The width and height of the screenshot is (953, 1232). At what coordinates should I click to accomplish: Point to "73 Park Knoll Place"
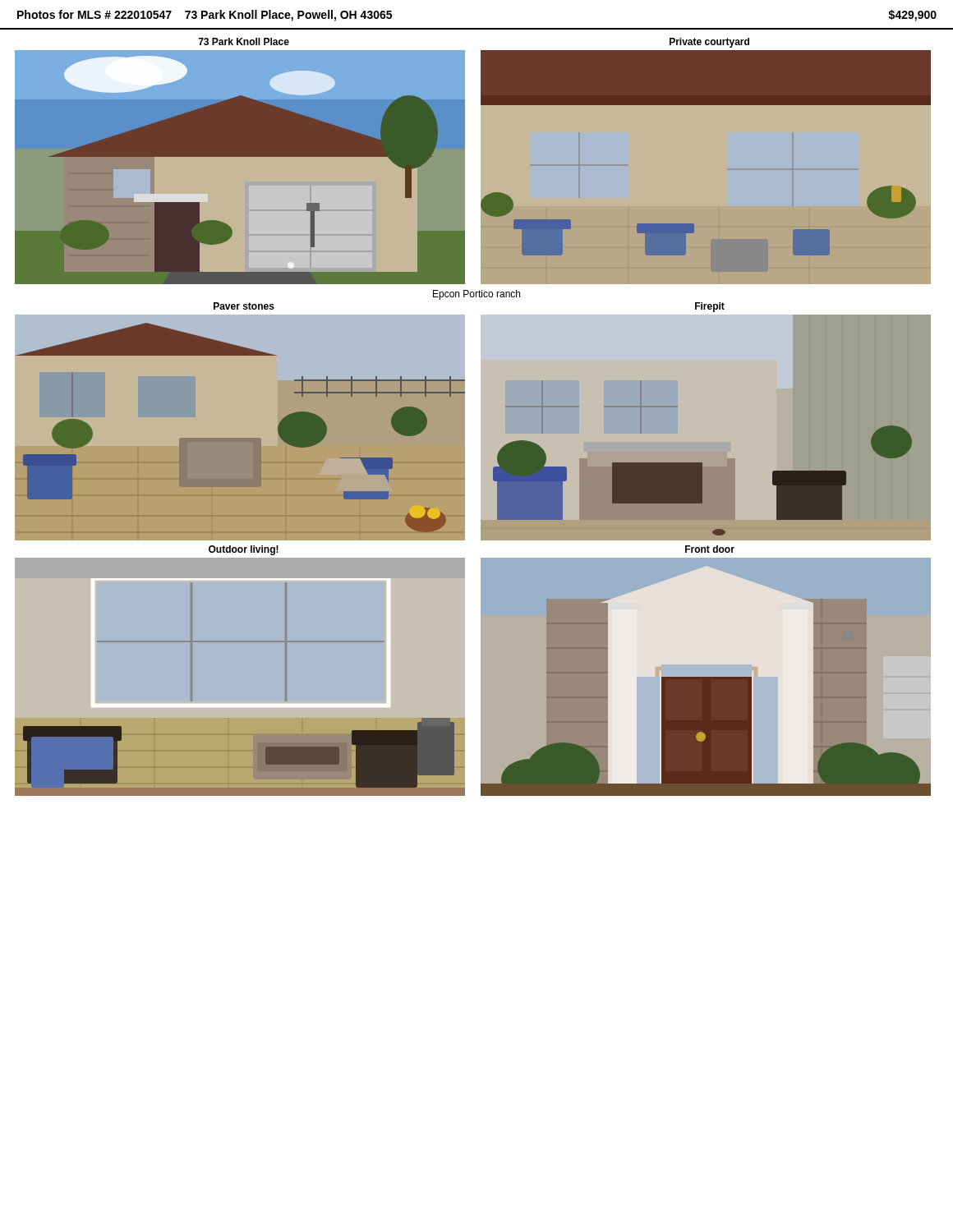[244, 42]
